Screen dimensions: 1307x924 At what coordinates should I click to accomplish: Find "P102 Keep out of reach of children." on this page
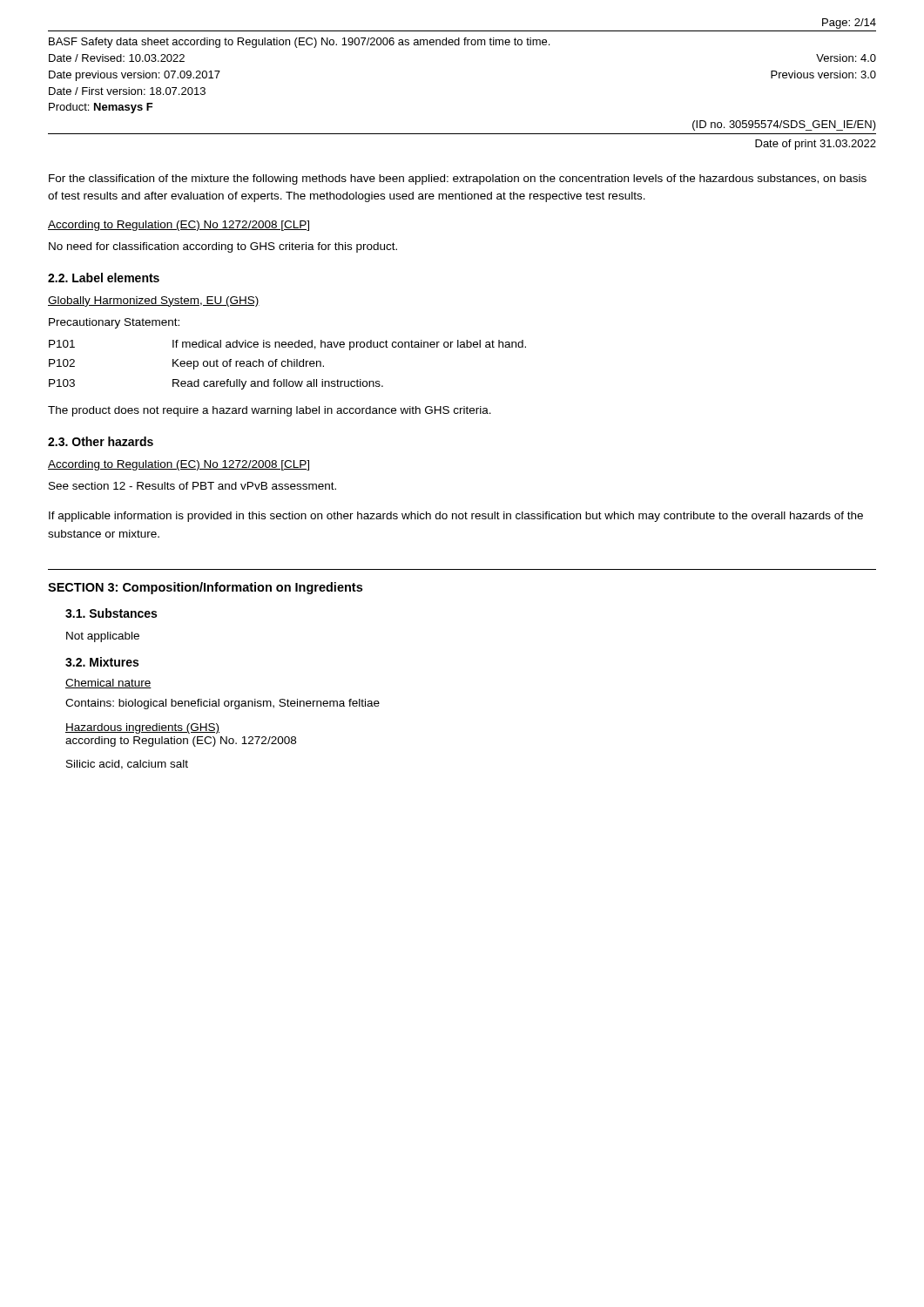pyautogui.click(x=288, y=364)
